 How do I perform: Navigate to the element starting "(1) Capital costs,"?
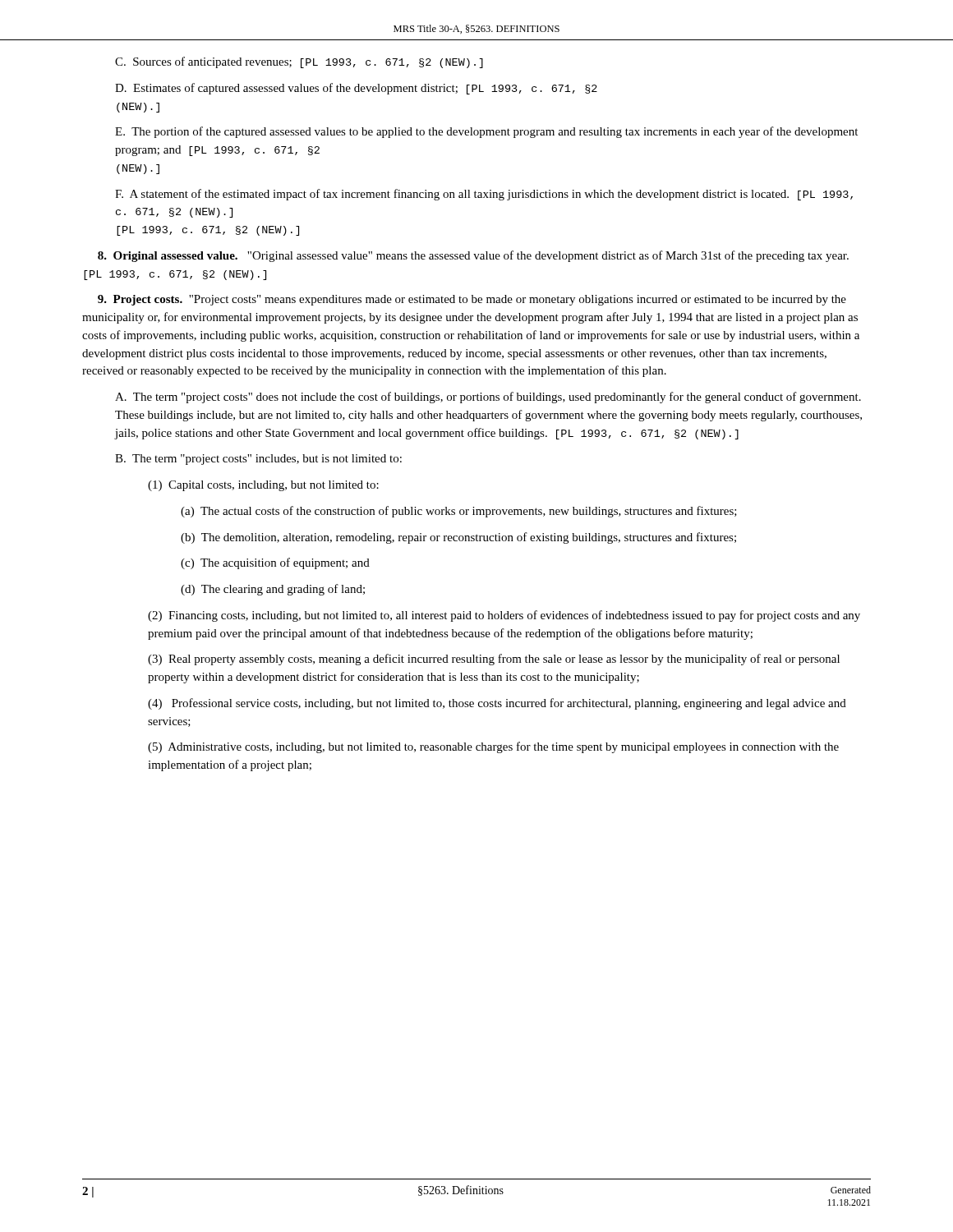pyautogui.click(x=264, y=485)
